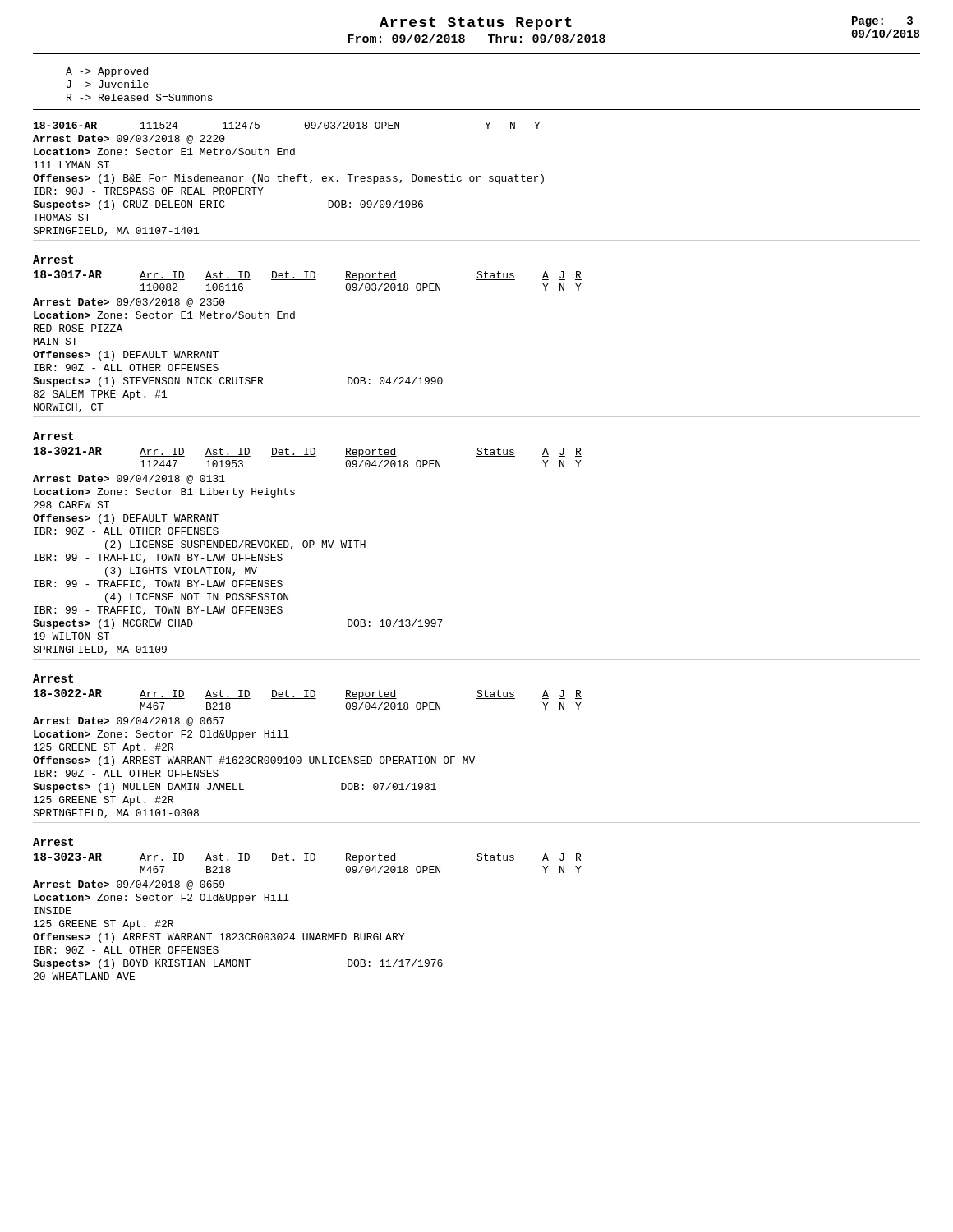The image size is (953, 1232).
Task: Click on the text block that says "18-3016-AR 111524 112475"
Action: coord(476,179)
